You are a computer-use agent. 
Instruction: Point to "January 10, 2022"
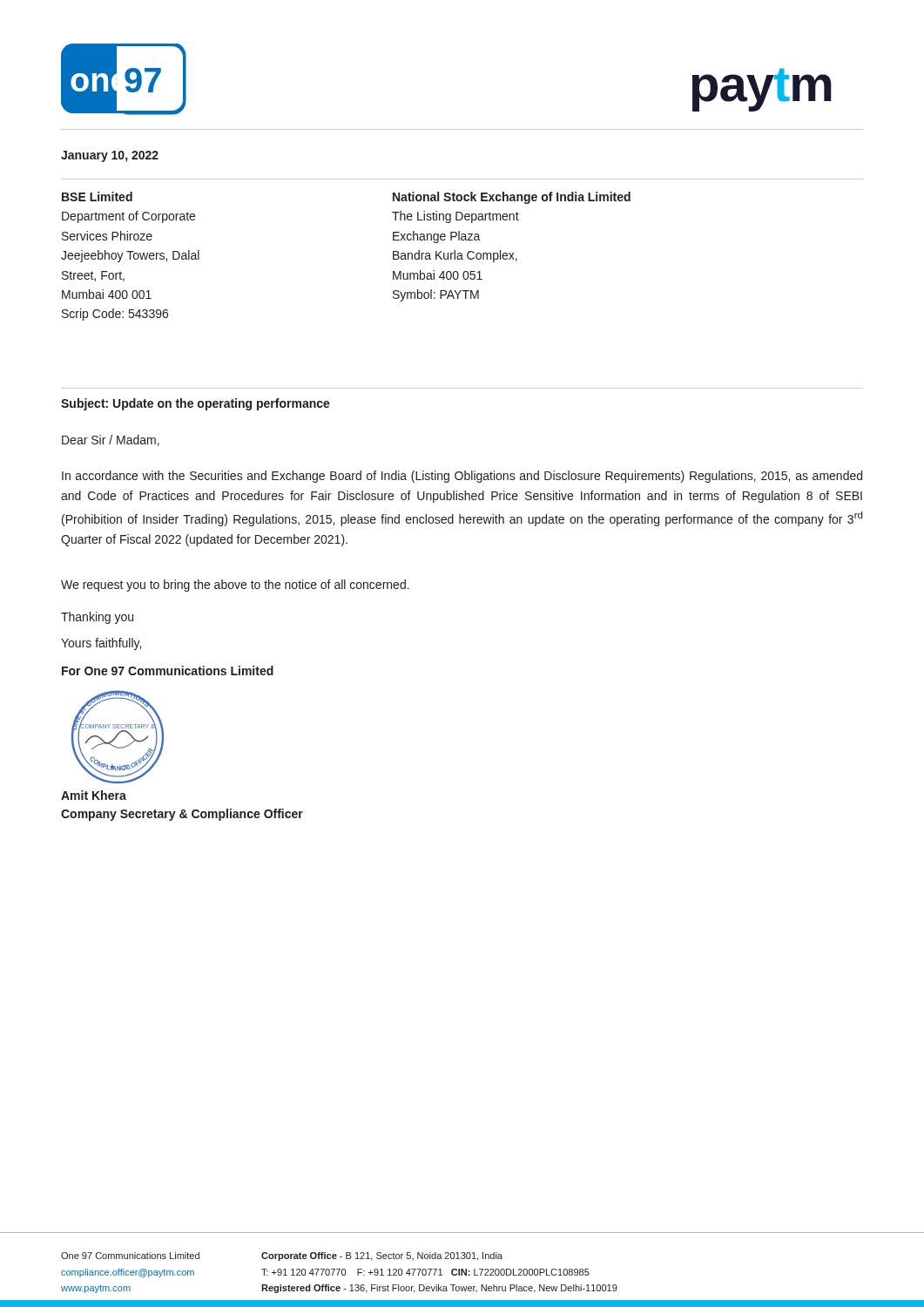(x=110, y=155)
